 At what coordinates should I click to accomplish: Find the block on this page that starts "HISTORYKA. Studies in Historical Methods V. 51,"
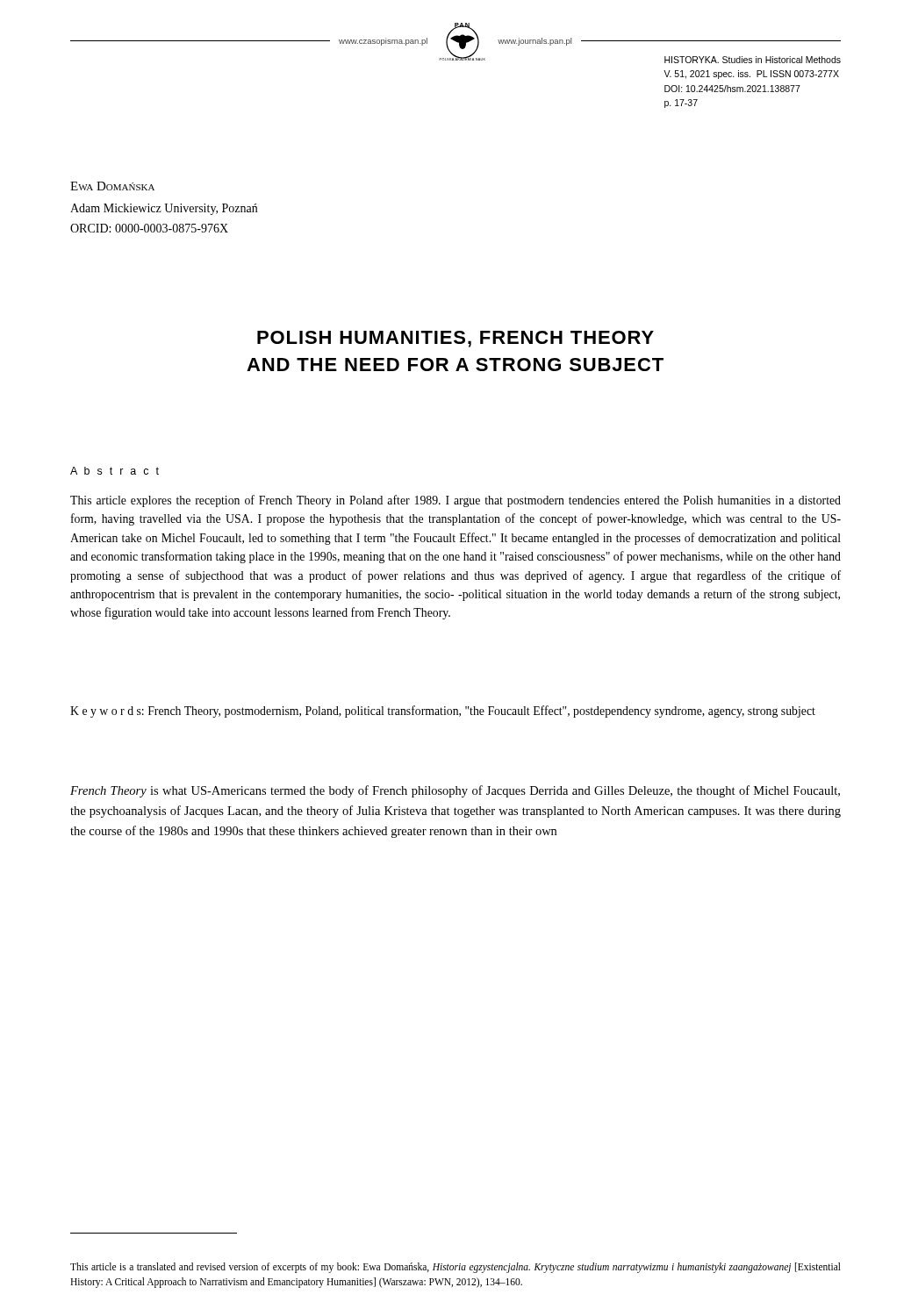[x=752, y=81]
